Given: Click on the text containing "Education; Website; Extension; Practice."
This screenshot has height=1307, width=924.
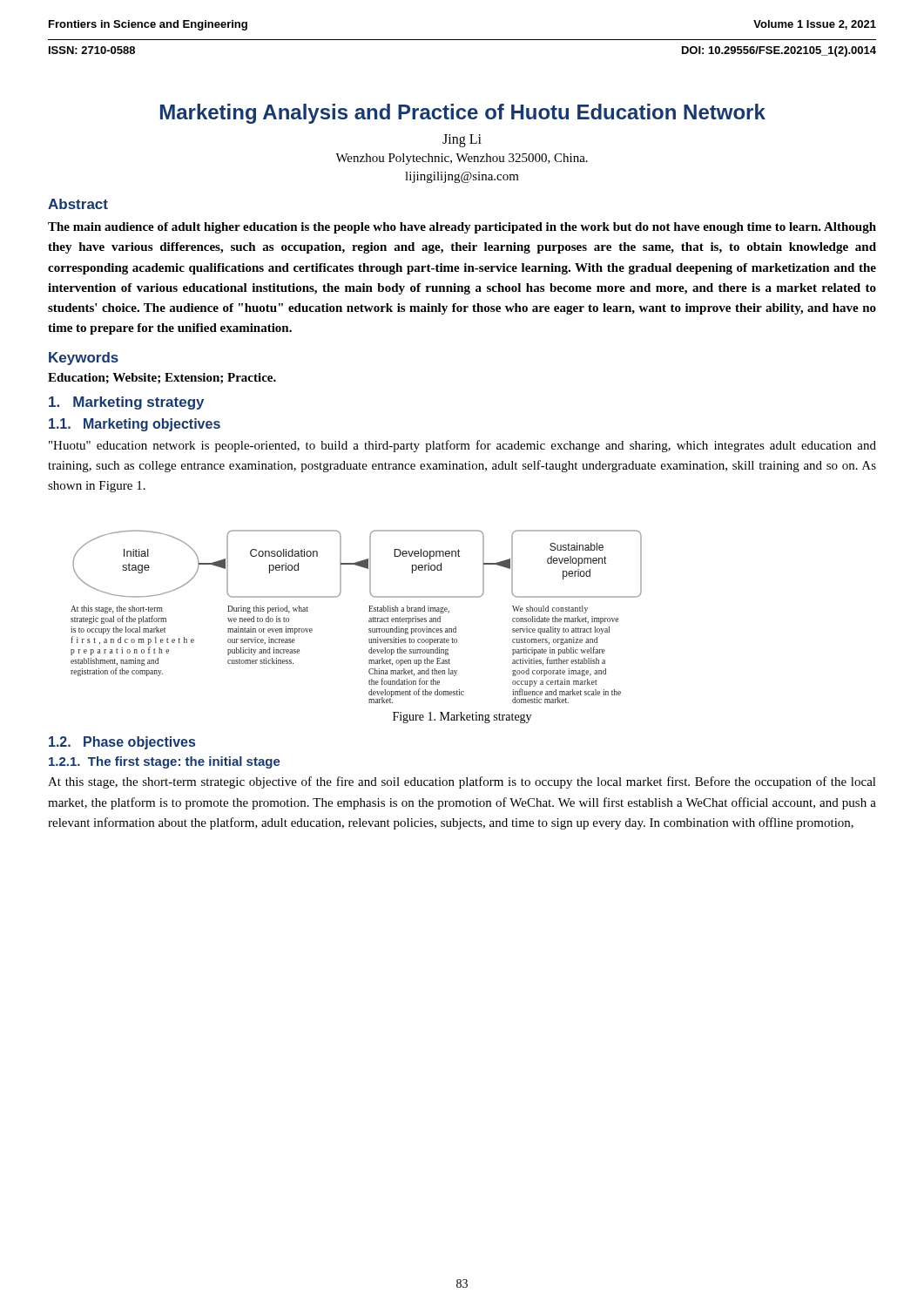Looking at the screenshot, I should coord(162,377).
